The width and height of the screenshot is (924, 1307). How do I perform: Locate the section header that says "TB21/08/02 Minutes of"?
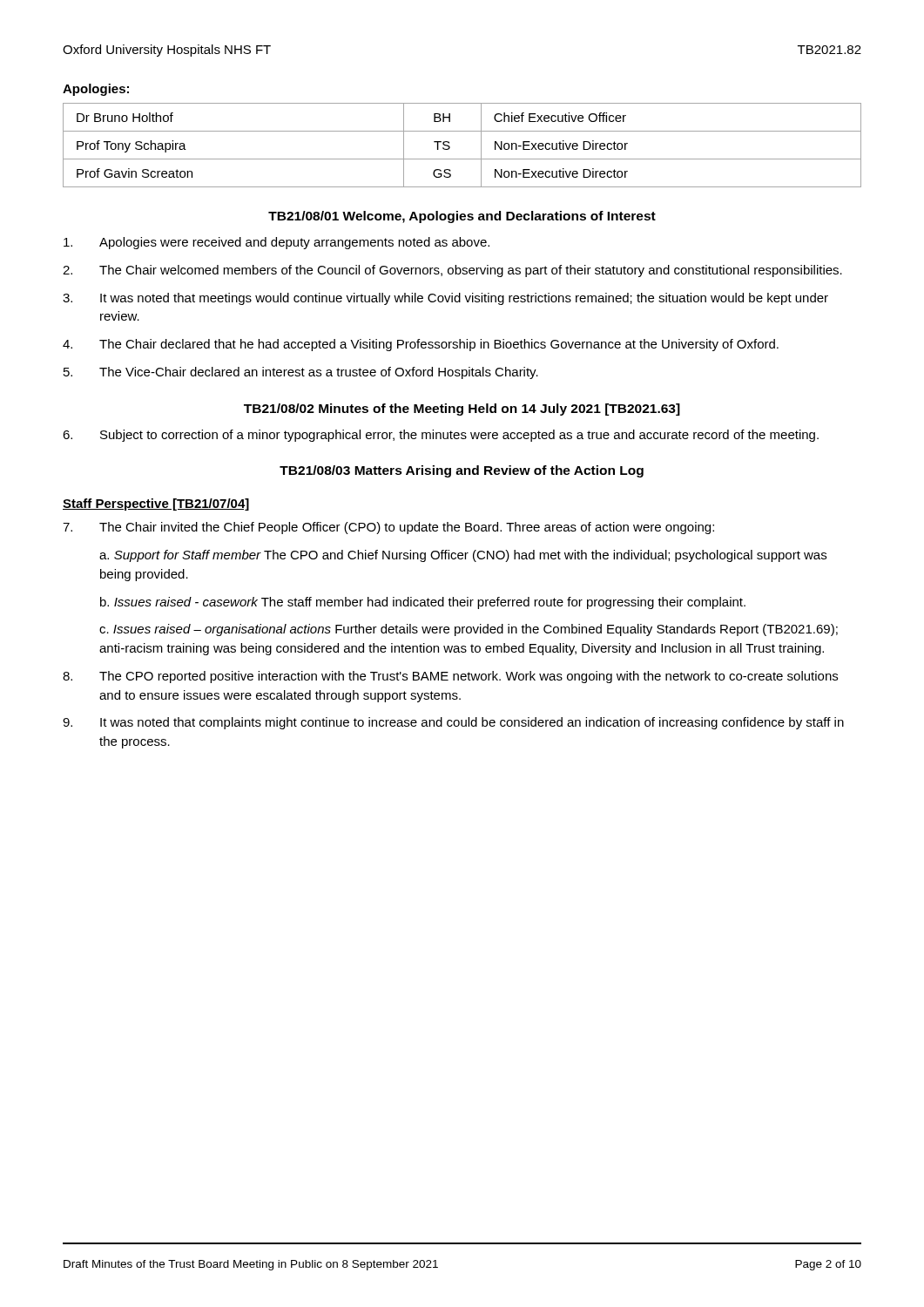pyautogui.click(x=462, y=408)
